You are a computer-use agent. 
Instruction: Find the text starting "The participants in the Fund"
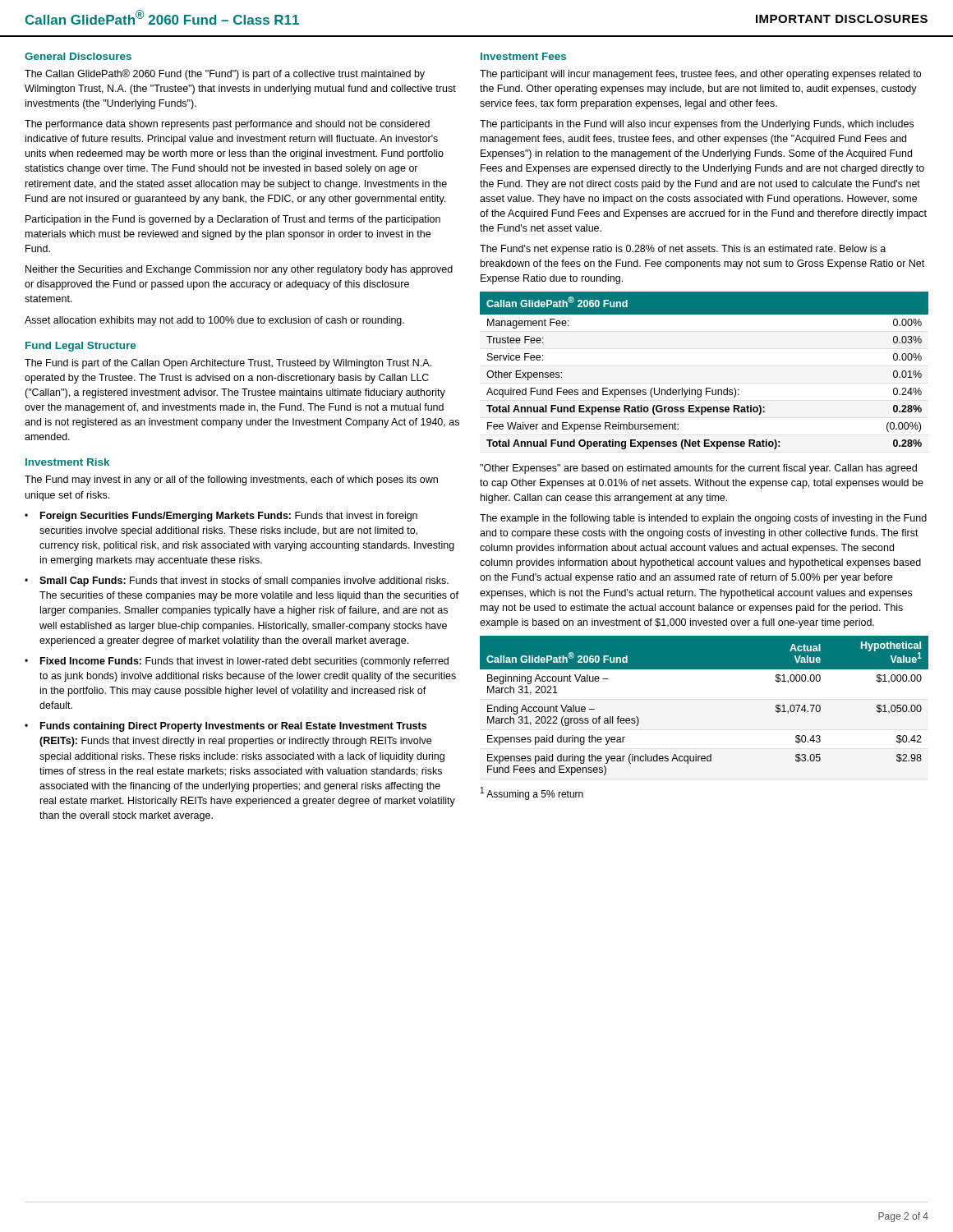[x=704, y=176]
